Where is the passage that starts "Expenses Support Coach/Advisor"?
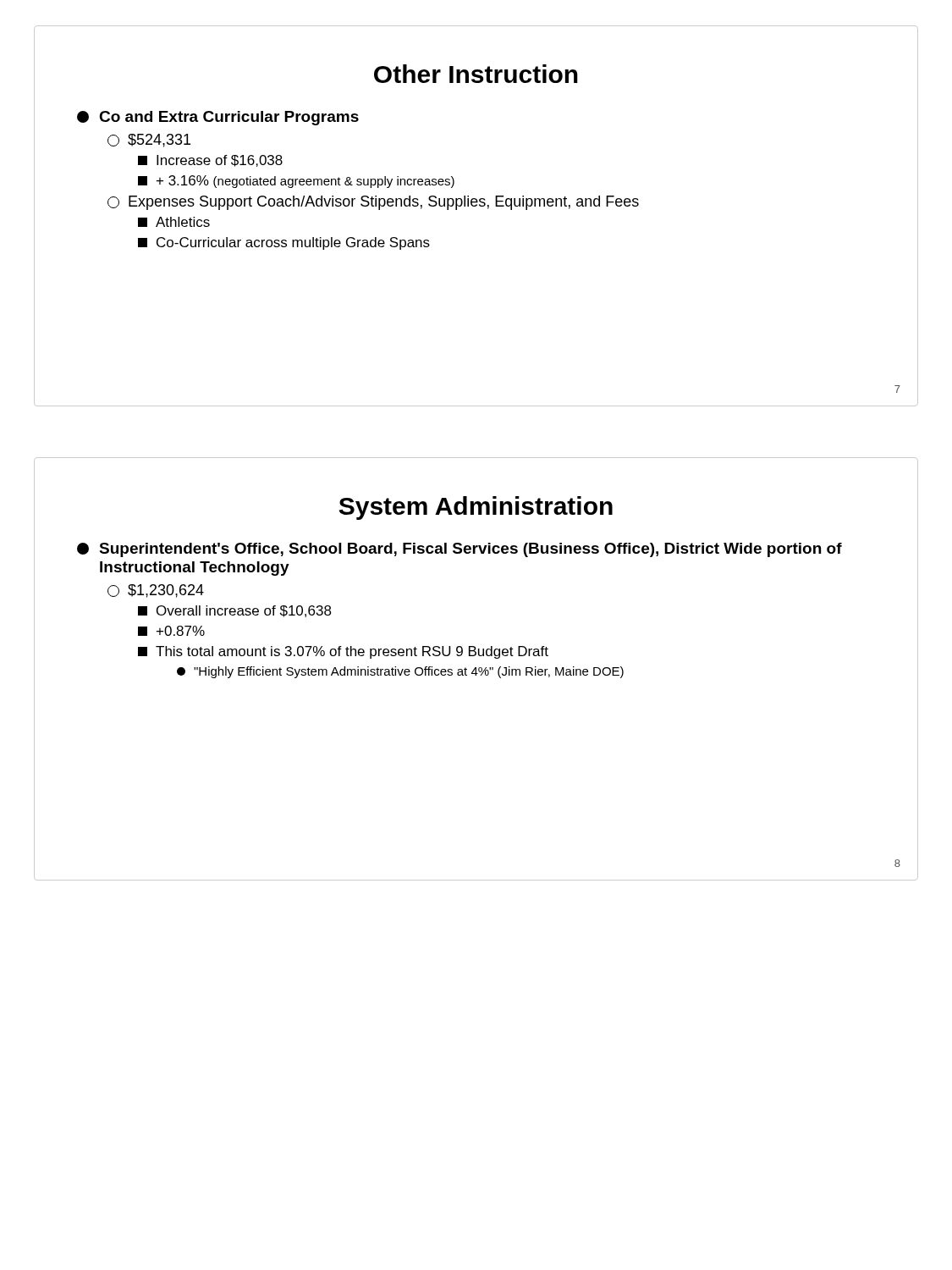Viewport: 952px width, 1270px height. pos(373,202)
